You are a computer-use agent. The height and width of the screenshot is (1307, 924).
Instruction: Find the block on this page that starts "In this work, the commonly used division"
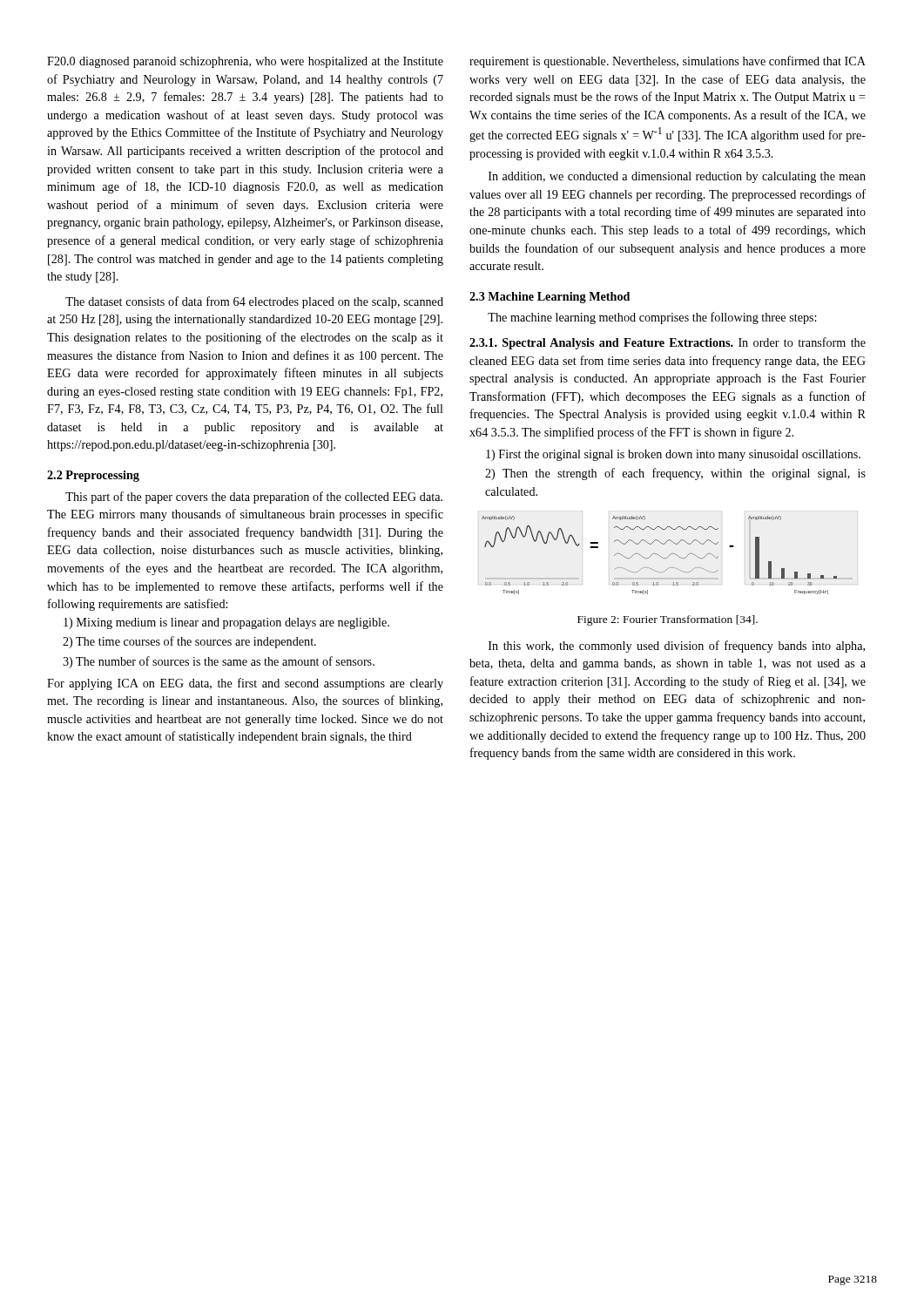tap(668, 699)
